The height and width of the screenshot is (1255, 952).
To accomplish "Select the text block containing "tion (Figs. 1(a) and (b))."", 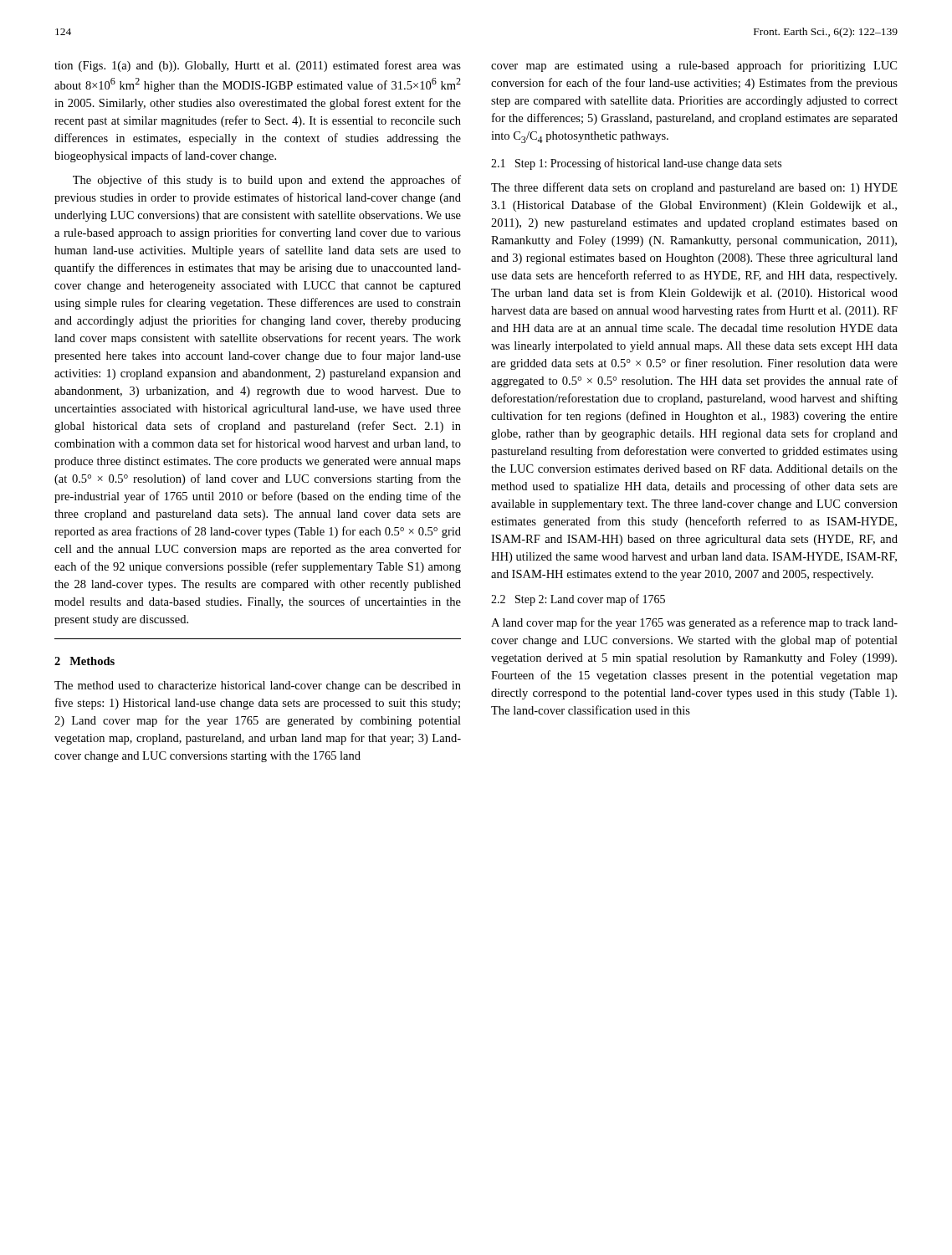I will coord(258,111).
